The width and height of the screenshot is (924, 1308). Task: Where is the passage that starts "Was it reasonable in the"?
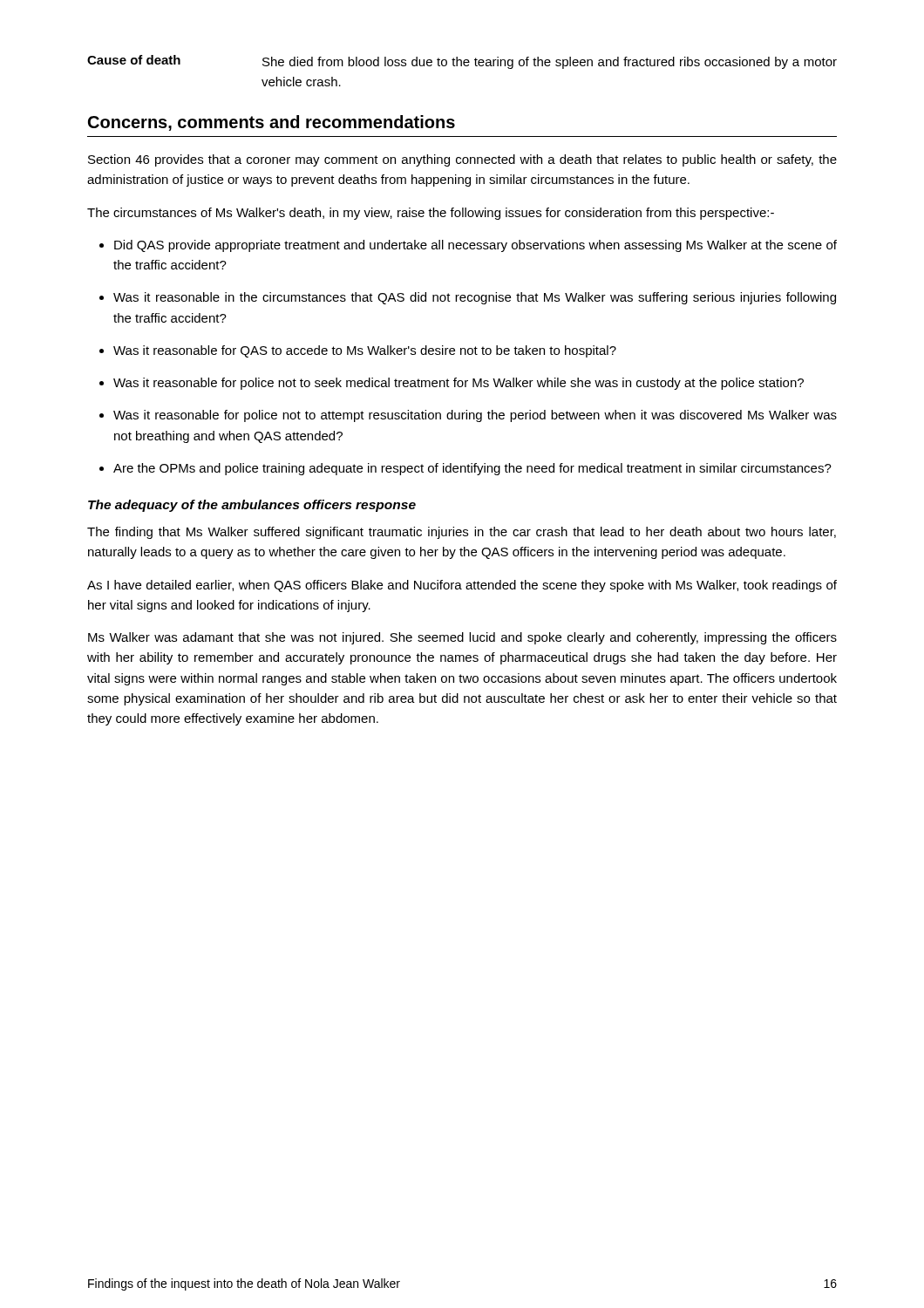coord(475,307)
